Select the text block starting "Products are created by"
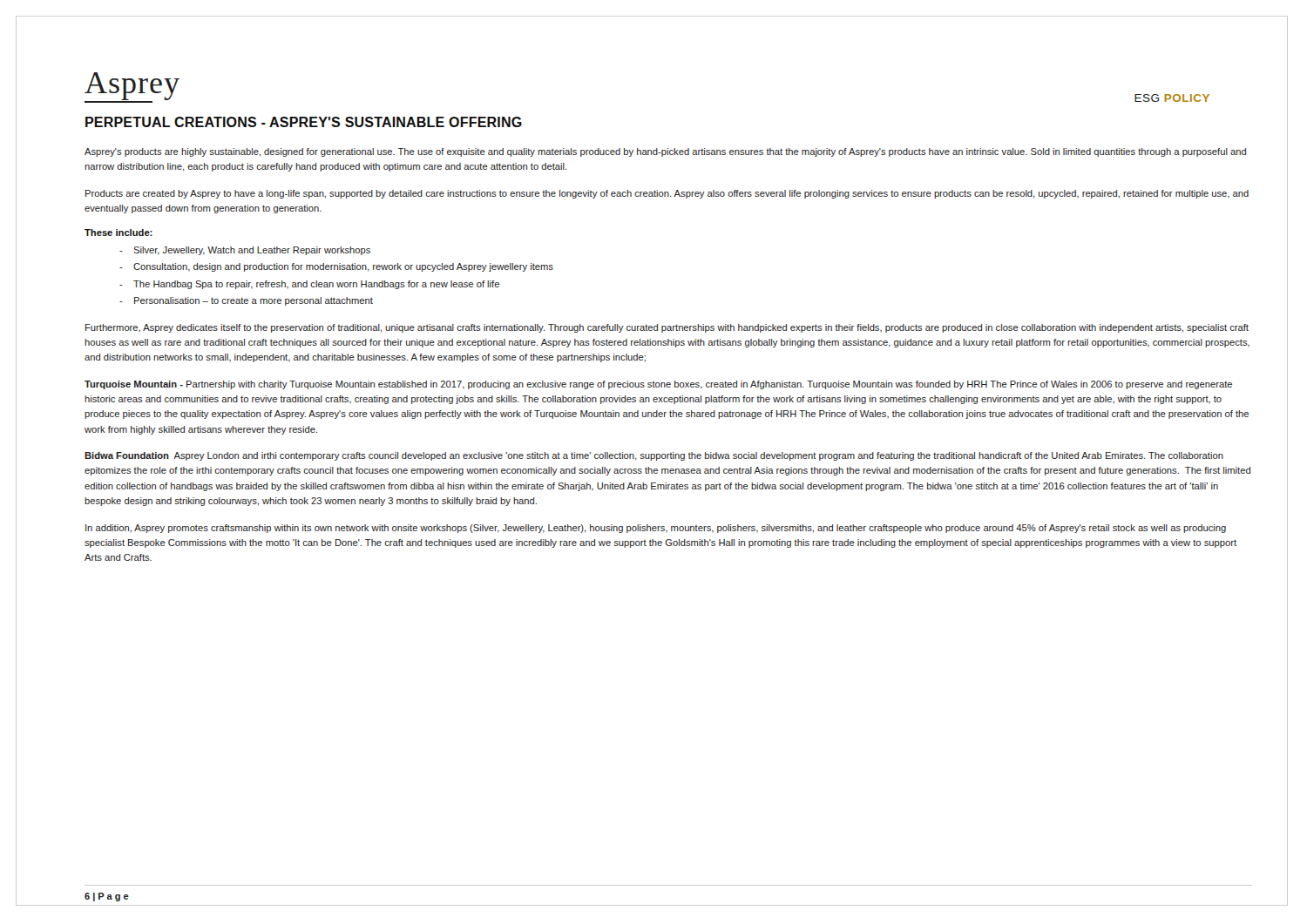The width and height of the screenshot is (1307, 924). [667, 201]
